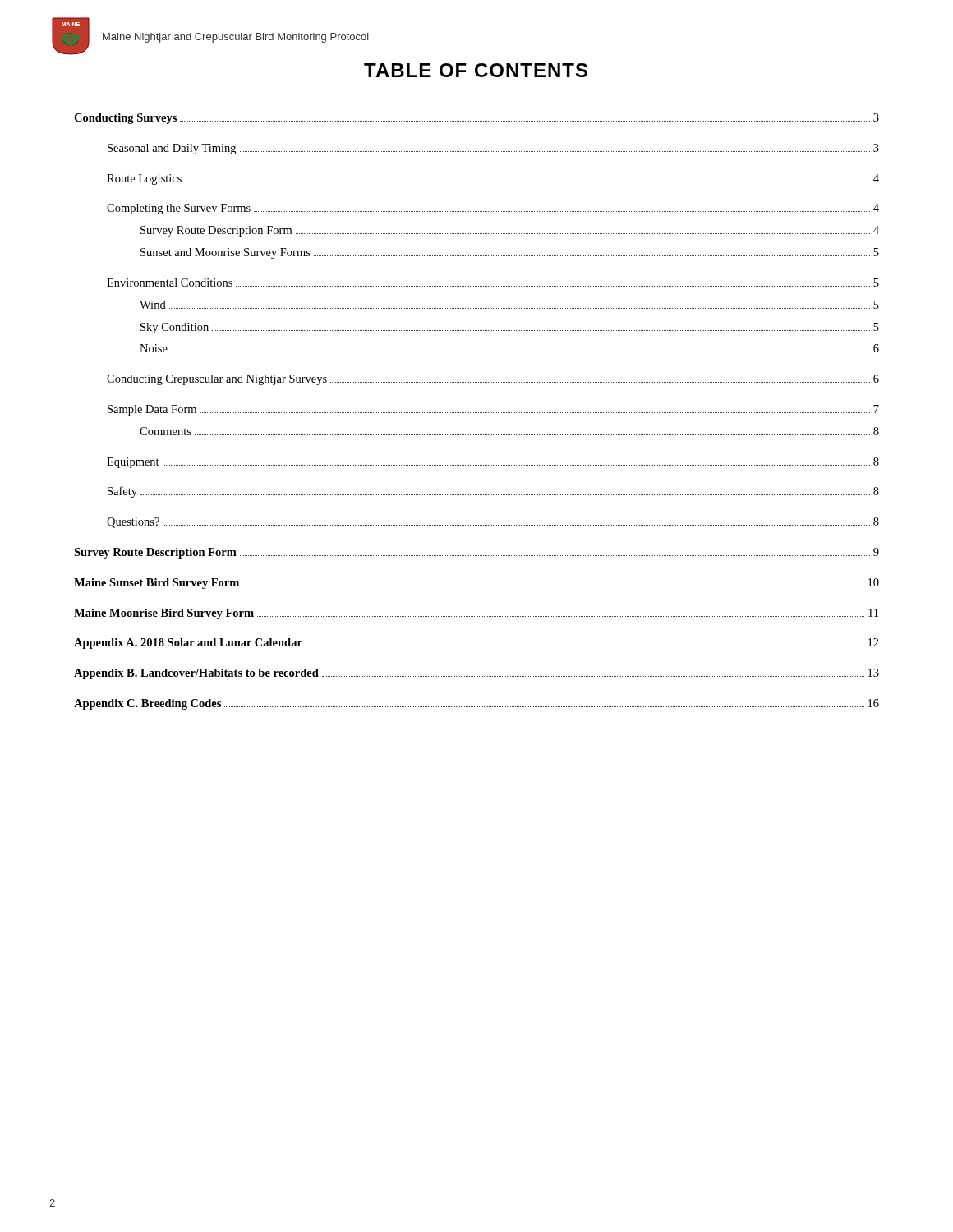
Task: Point to the text block starting "Sample Data Form 7"
Action: tap(493, 409)
